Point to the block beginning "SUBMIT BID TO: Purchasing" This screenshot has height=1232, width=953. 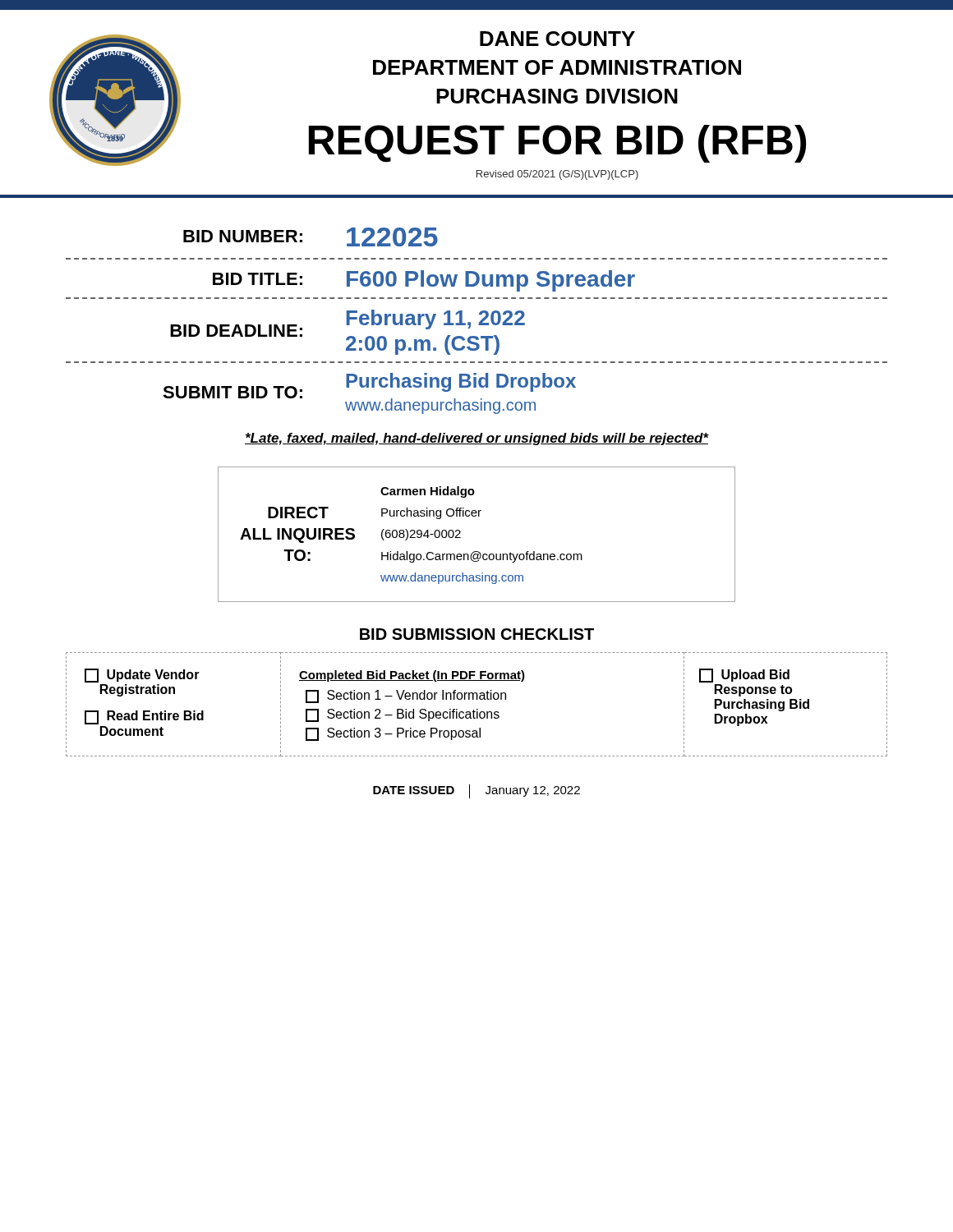[x=321, y=392]
